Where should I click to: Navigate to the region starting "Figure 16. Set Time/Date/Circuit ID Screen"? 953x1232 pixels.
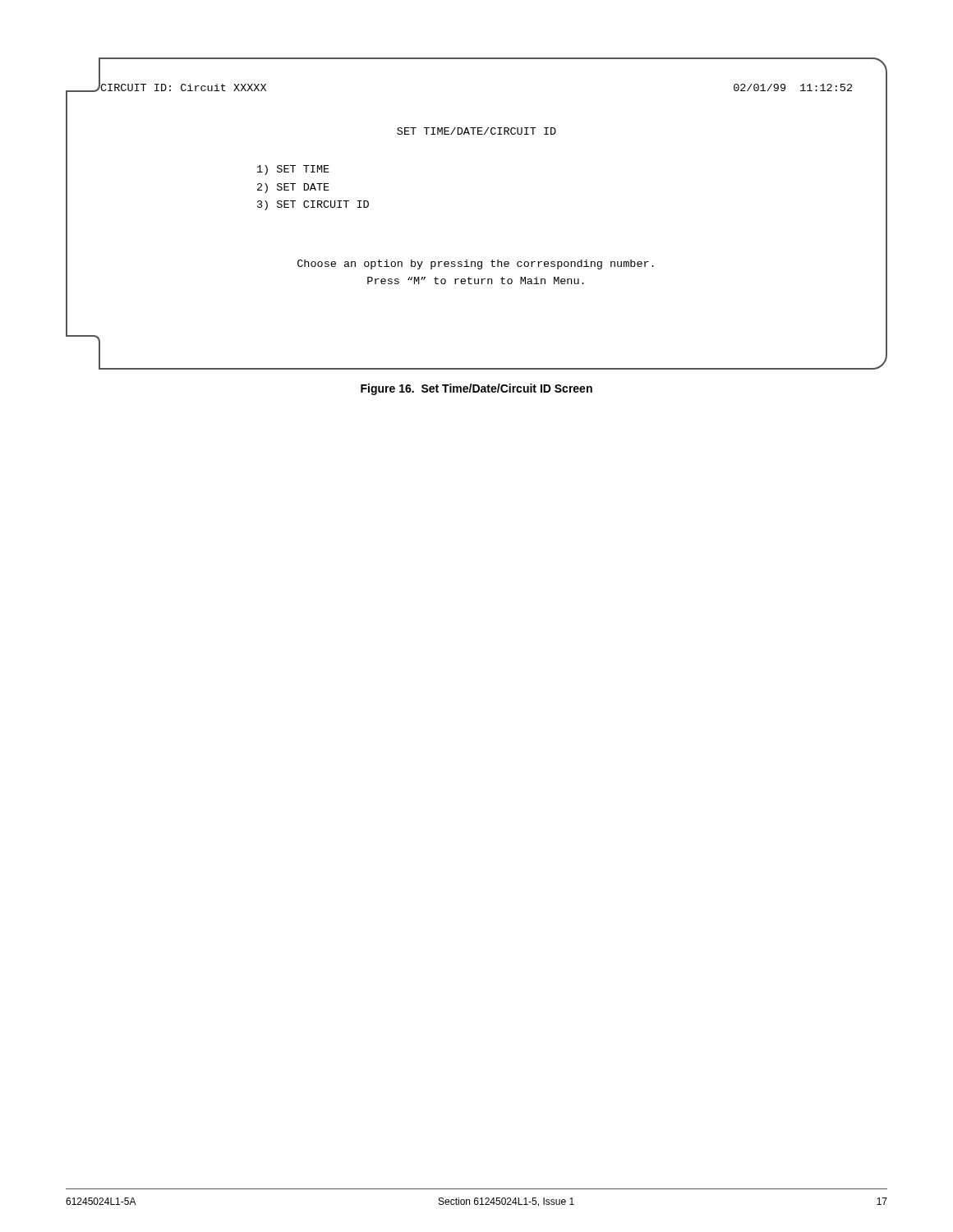coord(476,389)
